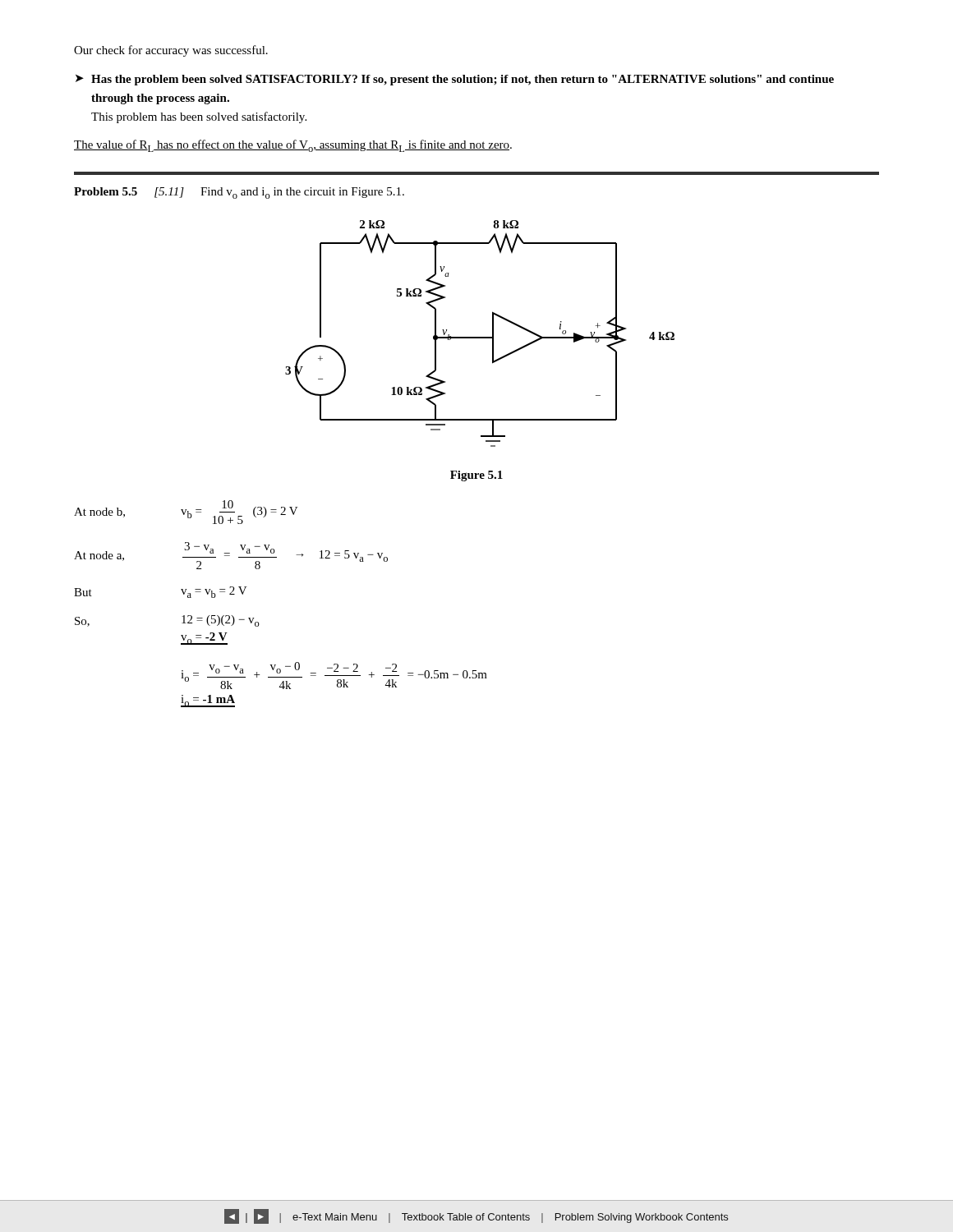Screen dimensions: 1232x953
Task: Locate the section header containing "Problem 5.5 [5.11] Find vo and"
Action: [239, 194]
